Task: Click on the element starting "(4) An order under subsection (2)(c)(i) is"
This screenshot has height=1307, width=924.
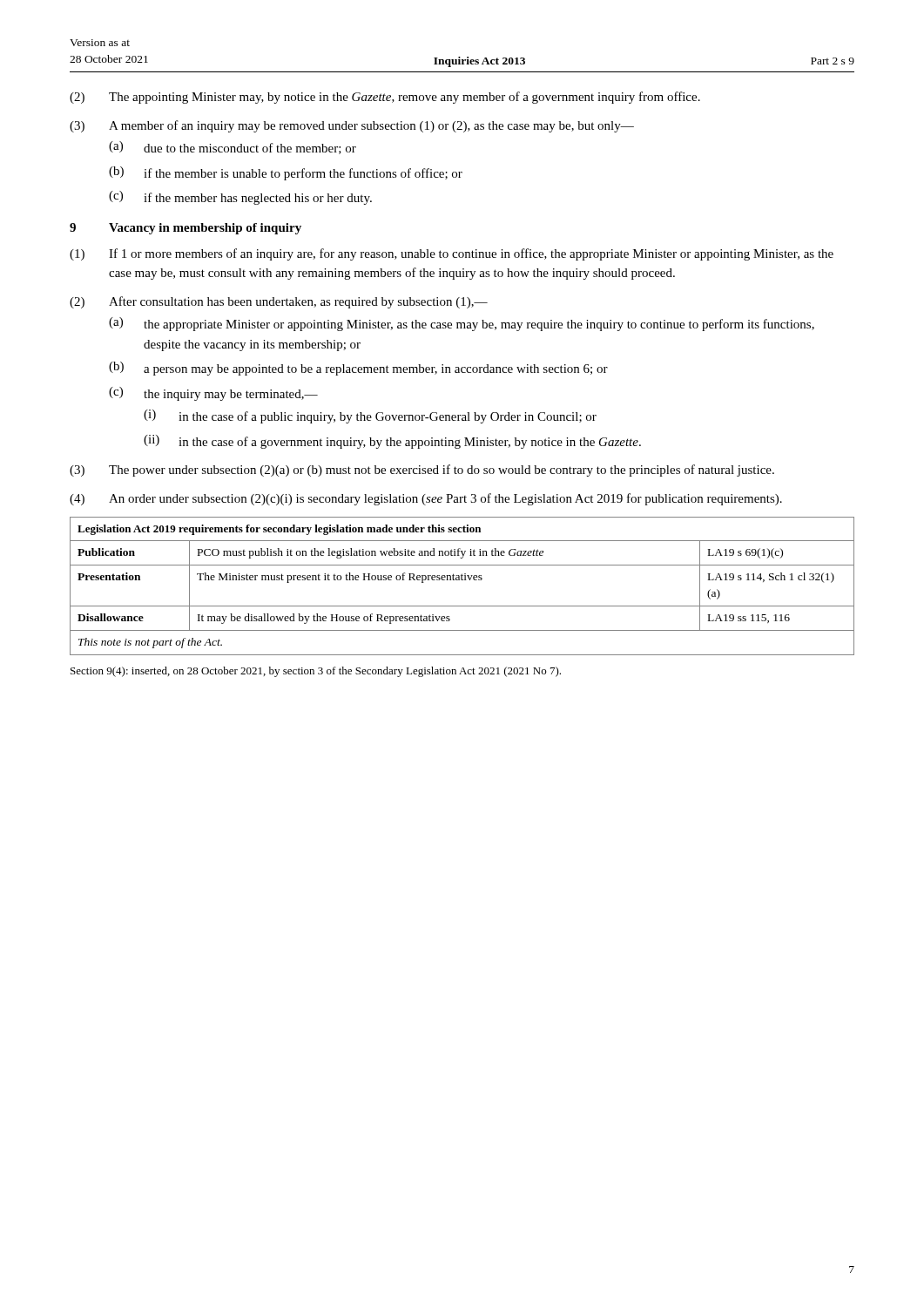Action: click(x=462, y=498)
